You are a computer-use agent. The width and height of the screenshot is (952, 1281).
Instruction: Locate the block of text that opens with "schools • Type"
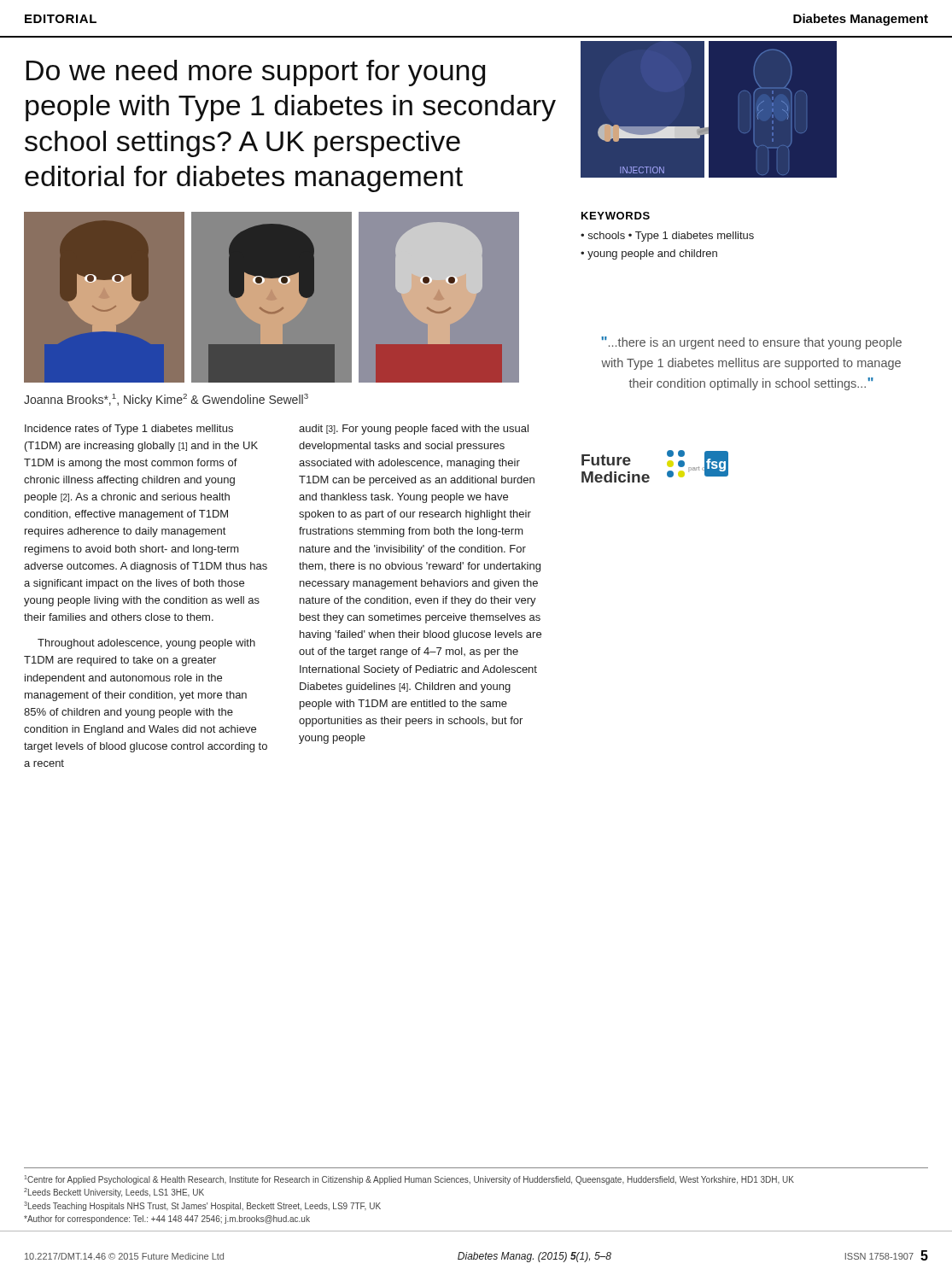point(671,235)
